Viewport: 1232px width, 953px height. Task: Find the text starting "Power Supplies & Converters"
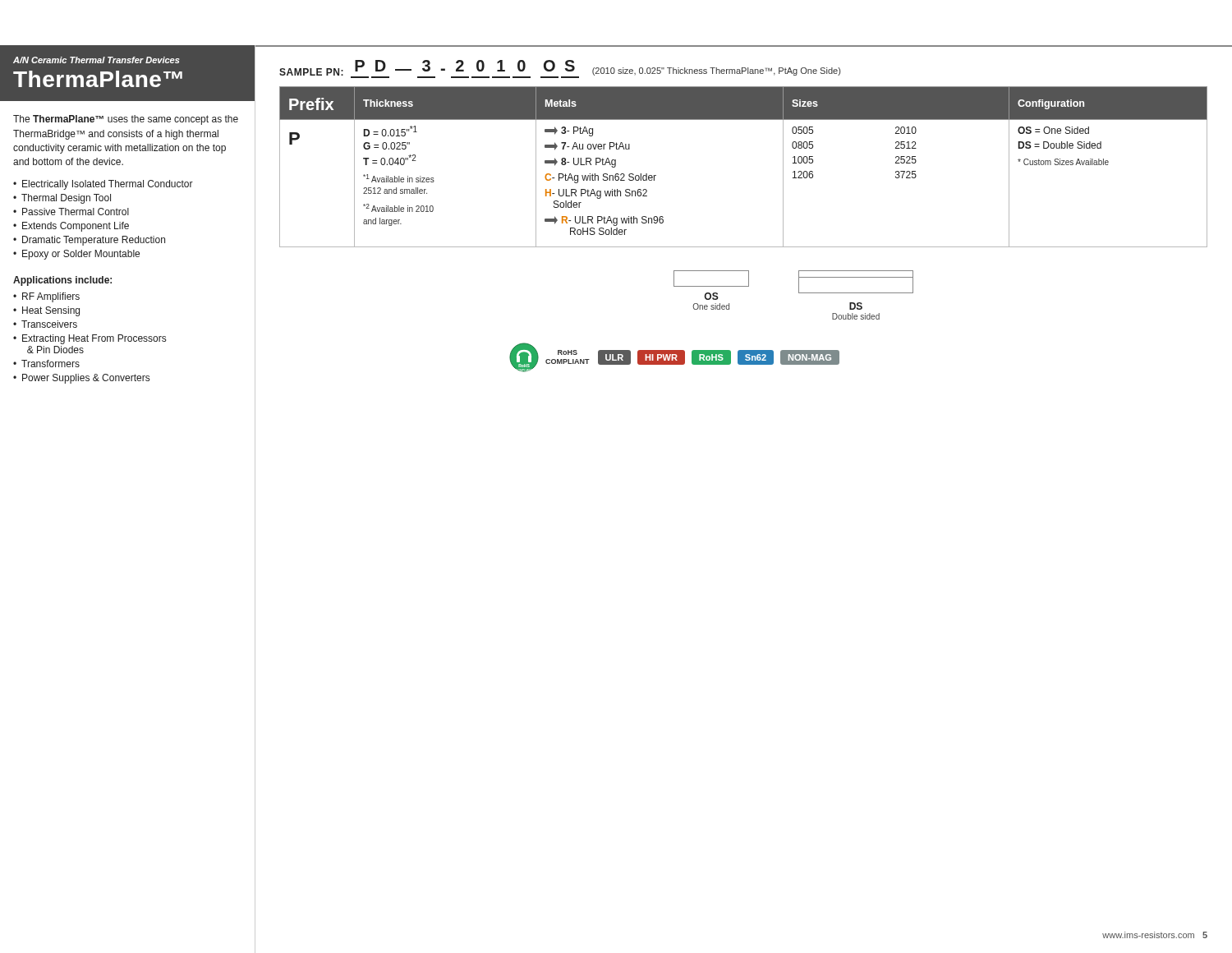point(86,378)
